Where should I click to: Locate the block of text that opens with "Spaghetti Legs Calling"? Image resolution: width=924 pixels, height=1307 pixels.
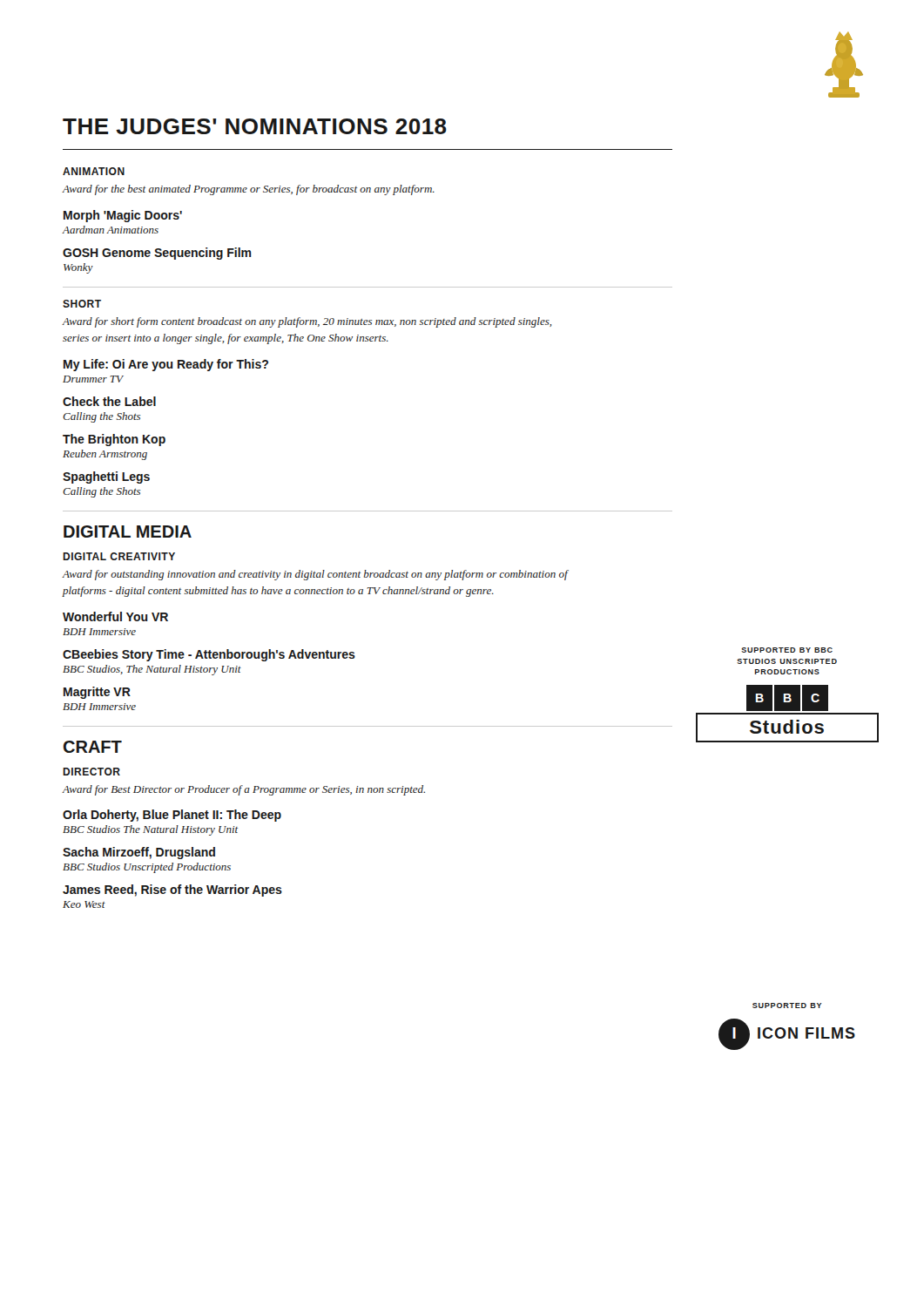(x=106, y=477)
